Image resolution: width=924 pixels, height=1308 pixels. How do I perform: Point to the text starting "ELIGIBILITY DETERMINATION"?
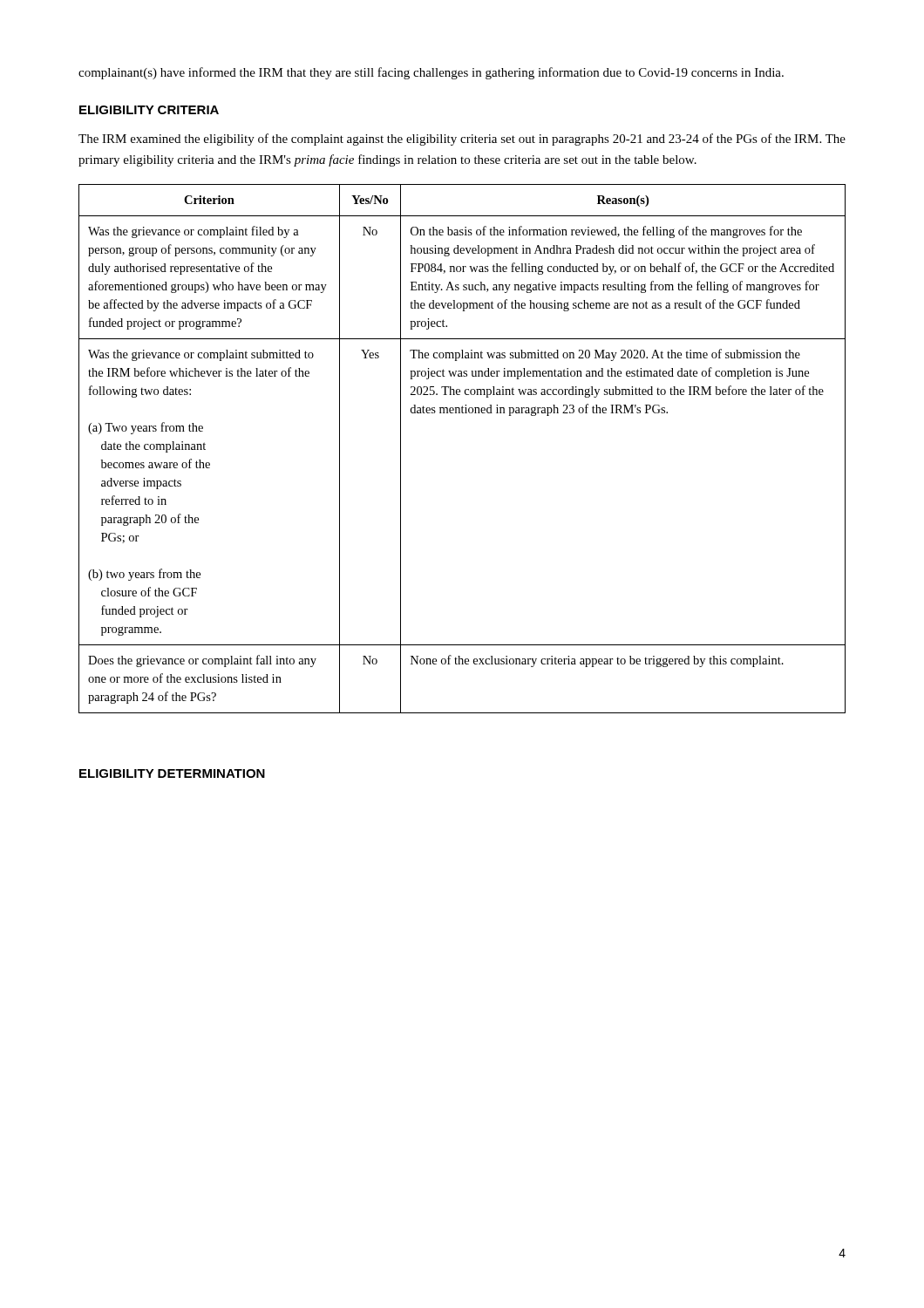pos(172,773)
